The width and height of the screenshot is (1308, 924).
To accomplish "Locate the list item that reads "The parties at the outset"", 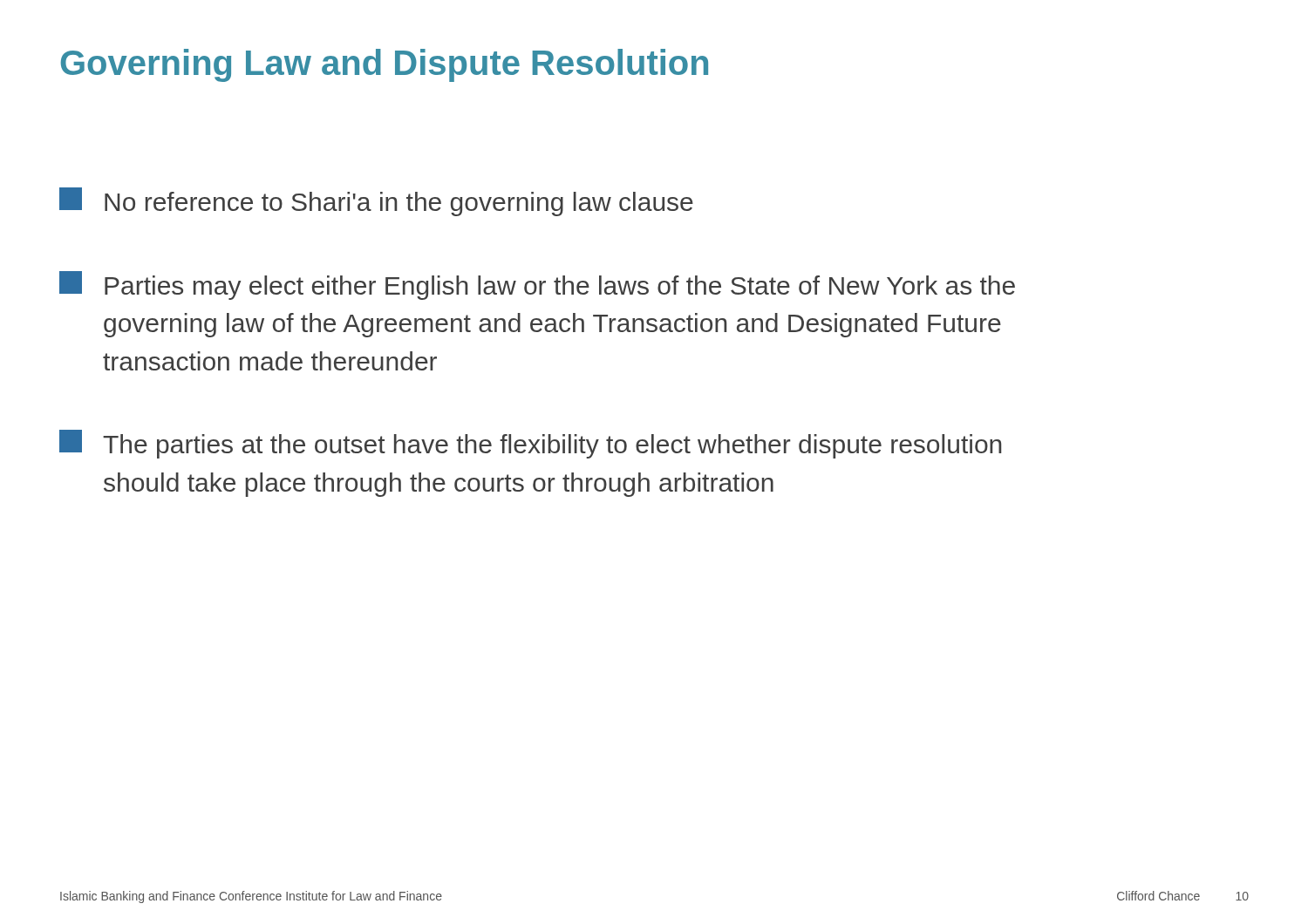I will (x=531, y=463).
